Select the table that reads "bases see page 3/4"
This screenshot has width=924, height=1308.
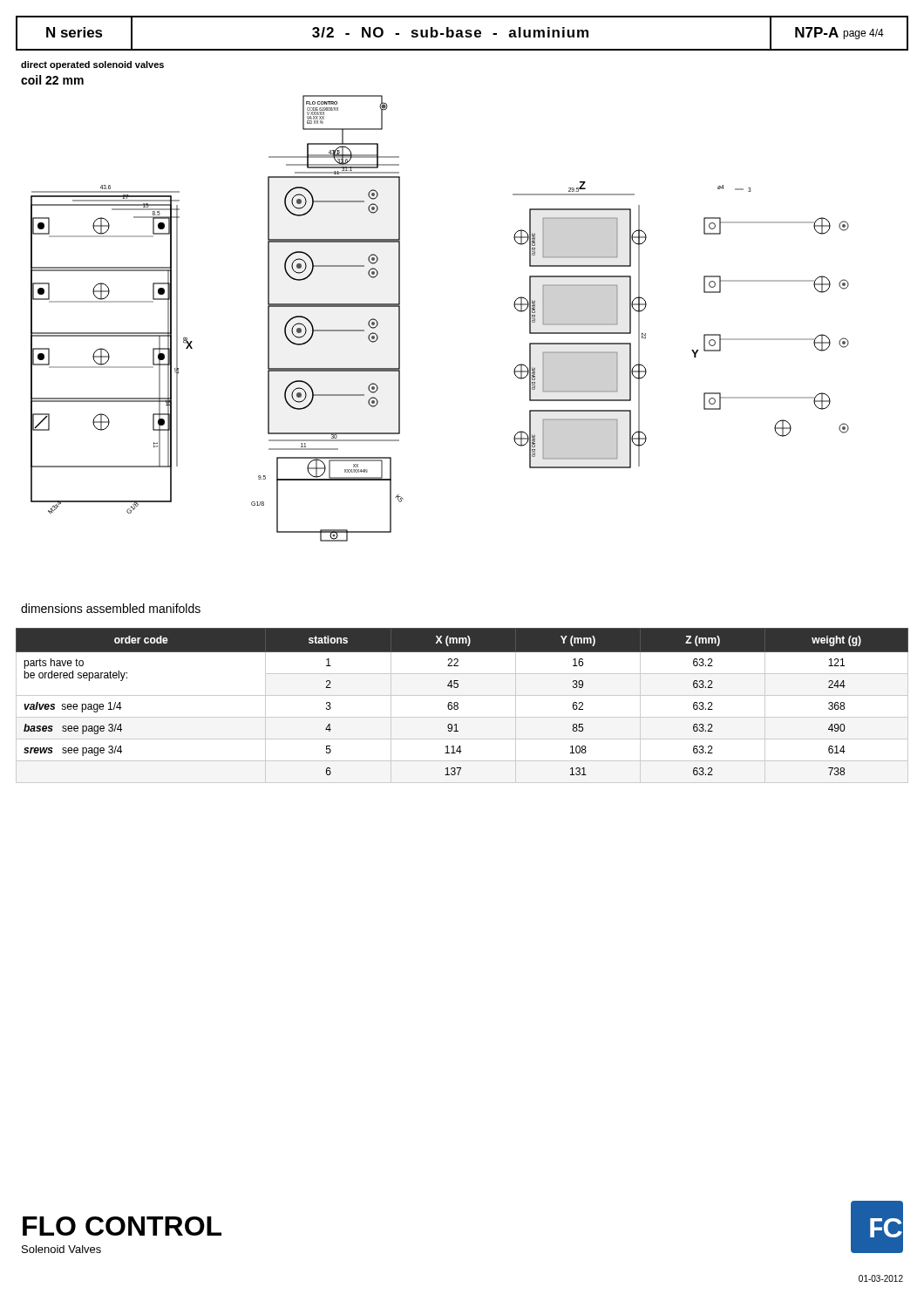pos(462,705)
